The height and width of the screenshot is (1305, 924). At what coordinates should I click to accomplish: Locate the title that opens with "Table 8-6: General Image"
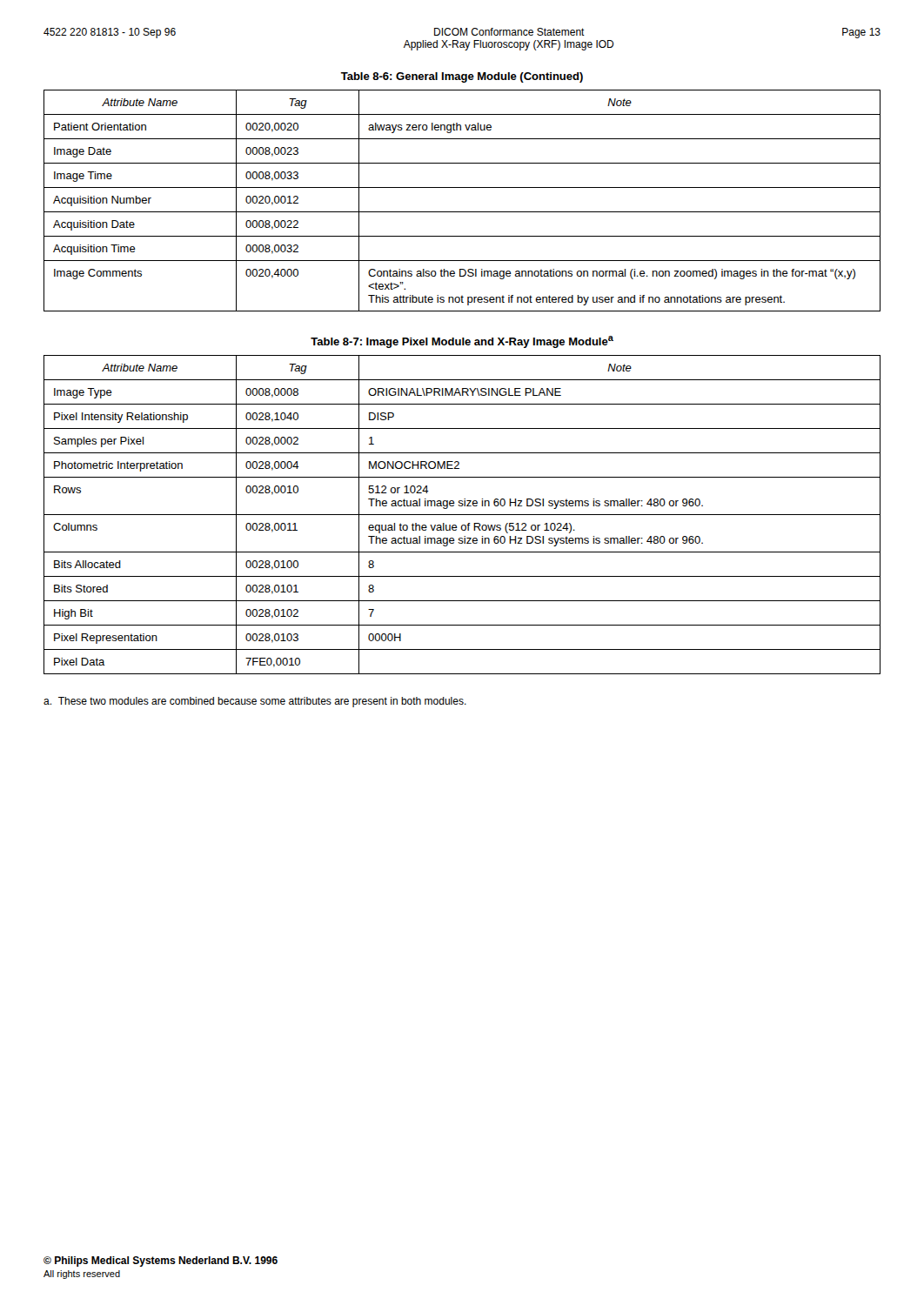[462, 76]
